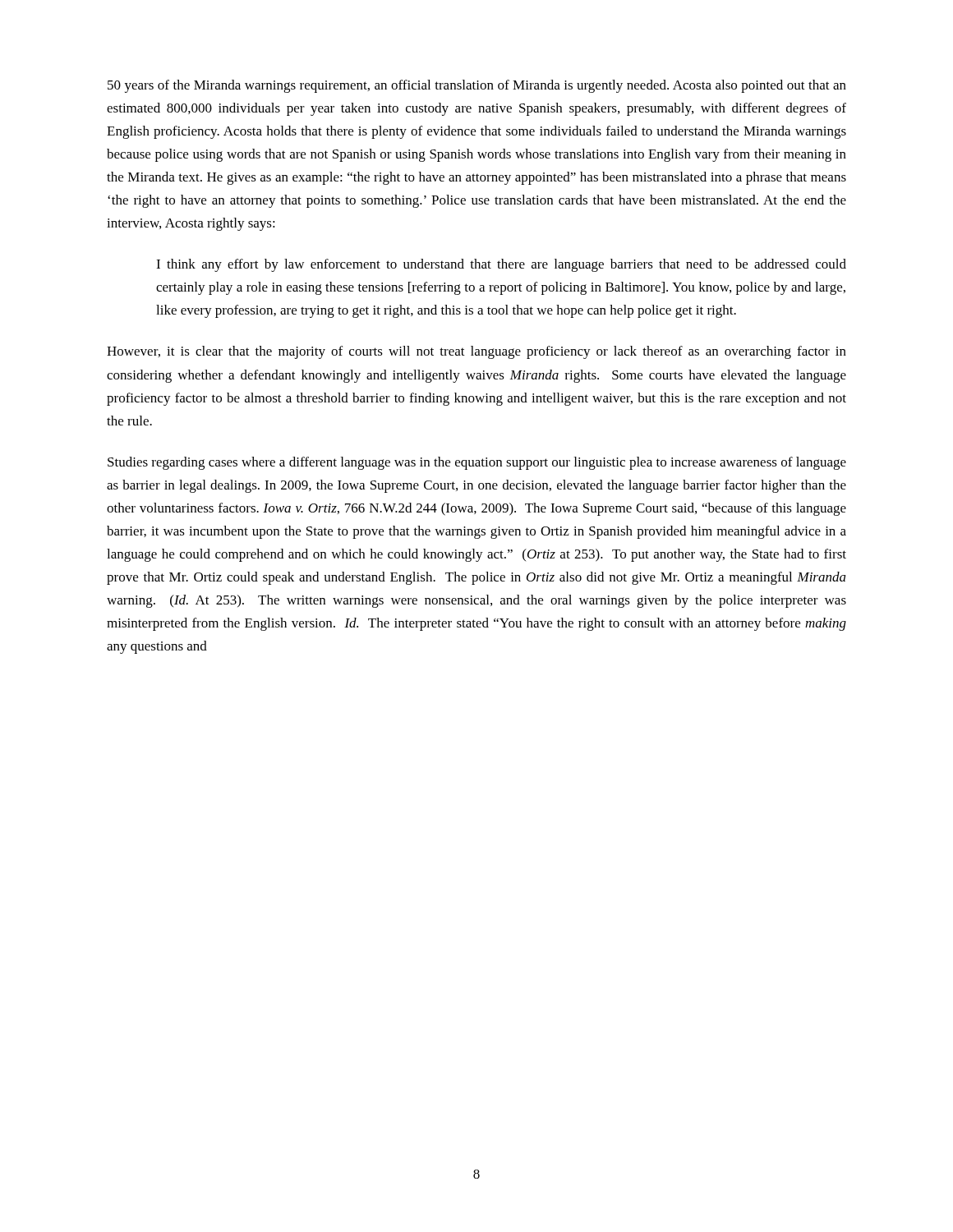Locate the block of text that opens with "50 years of the Miranda warnings"
Viewport: 953px width, 1232px height.
click(476, 154)
